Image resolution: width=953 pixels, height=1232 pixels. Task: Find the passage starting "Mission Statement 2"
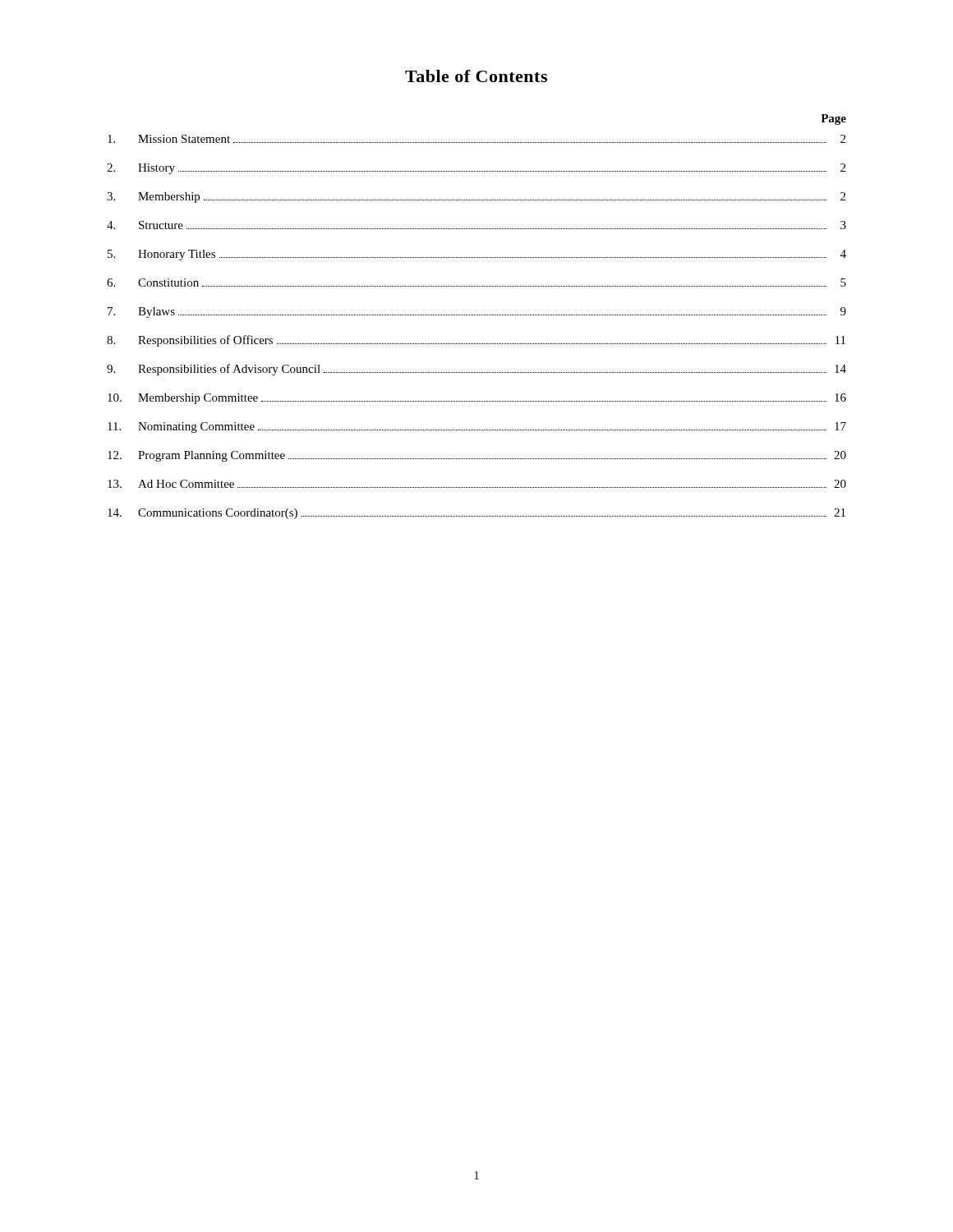(476, 139)
